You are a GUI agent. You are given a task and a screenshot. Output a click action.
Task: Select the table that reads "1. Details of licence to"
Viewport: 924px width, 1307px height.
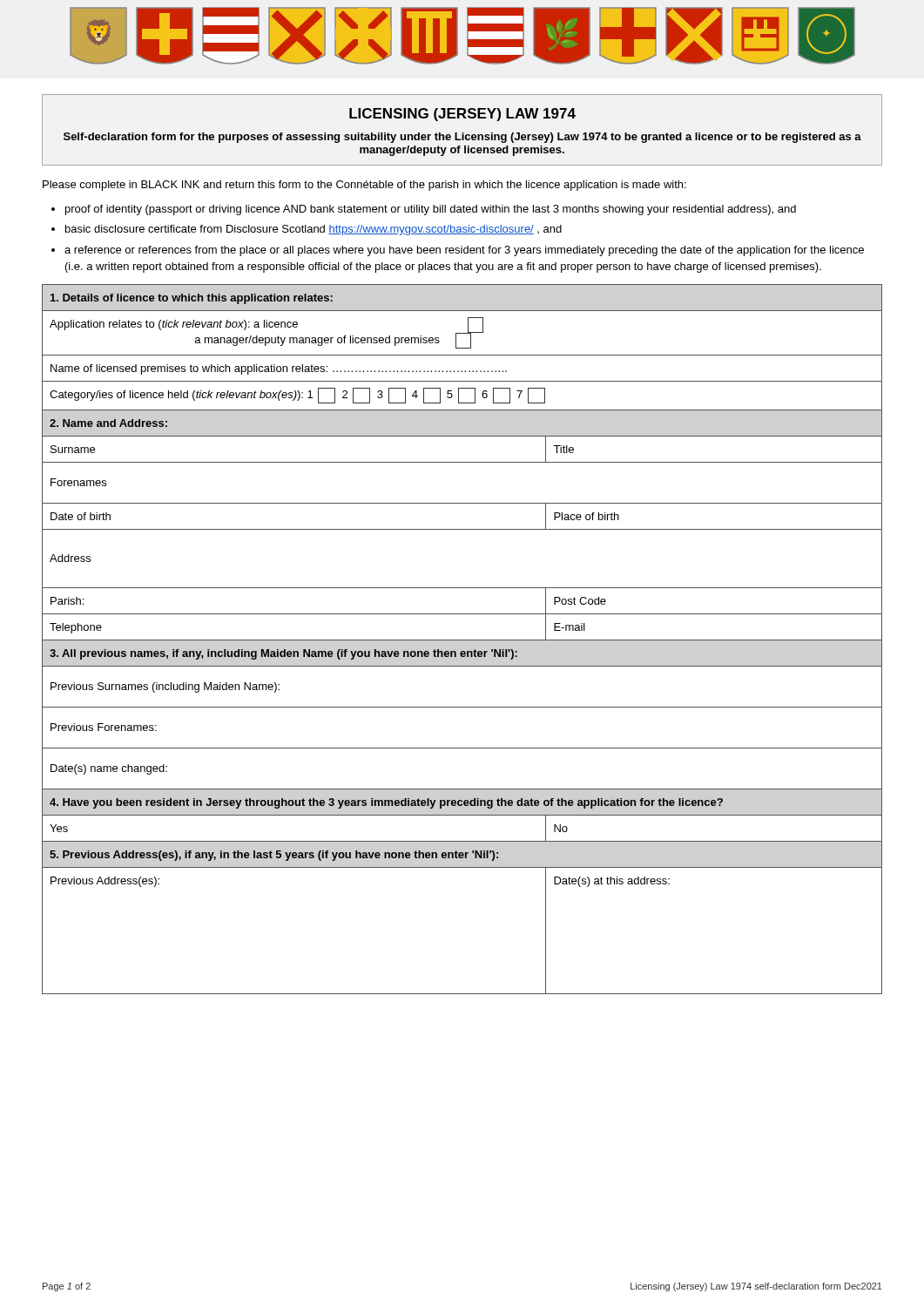point(462,639)
